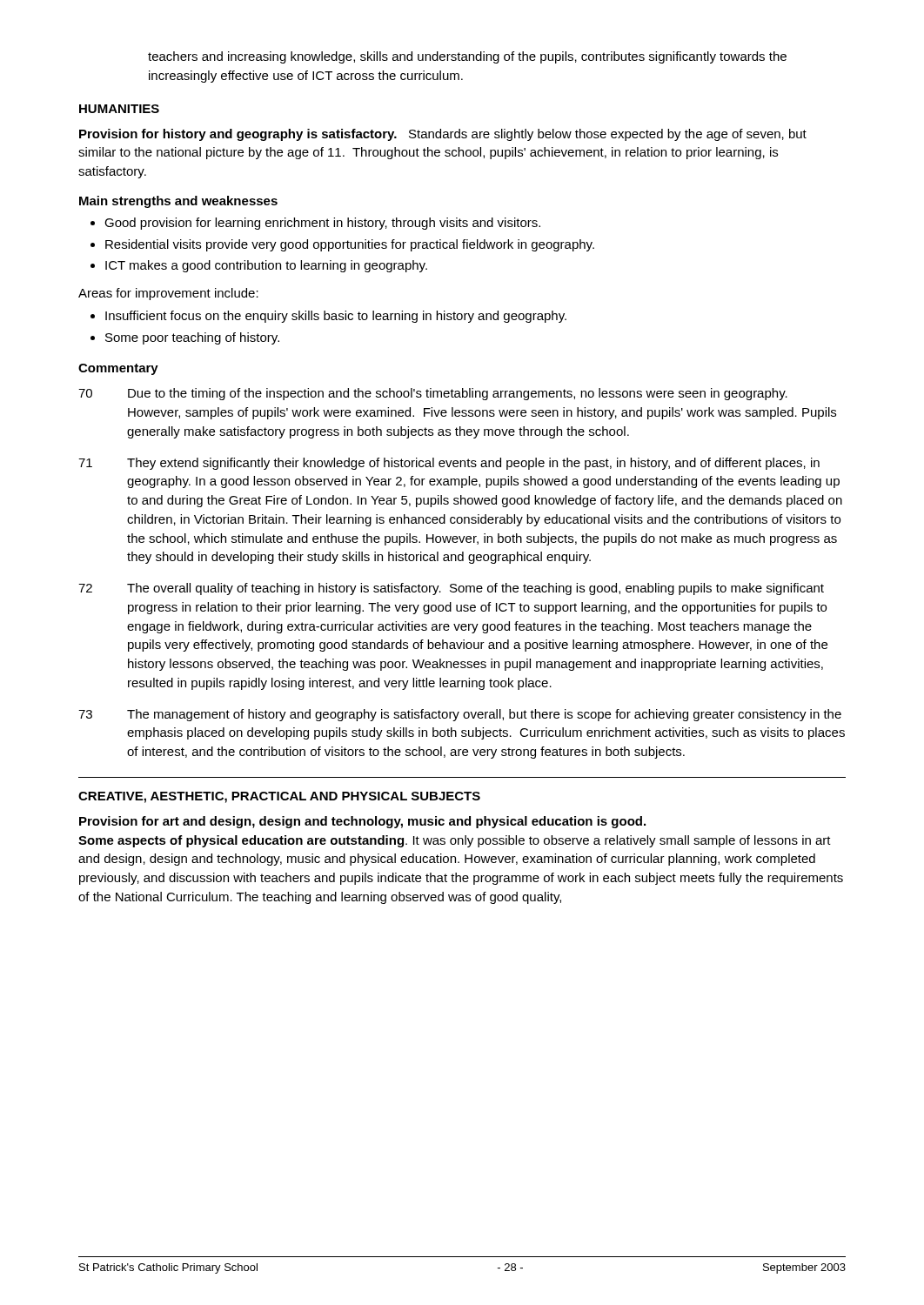The image size is (924, 1305).
Task: Select the text starting "Provision for art and design, design"
Action: coord(461,858)
